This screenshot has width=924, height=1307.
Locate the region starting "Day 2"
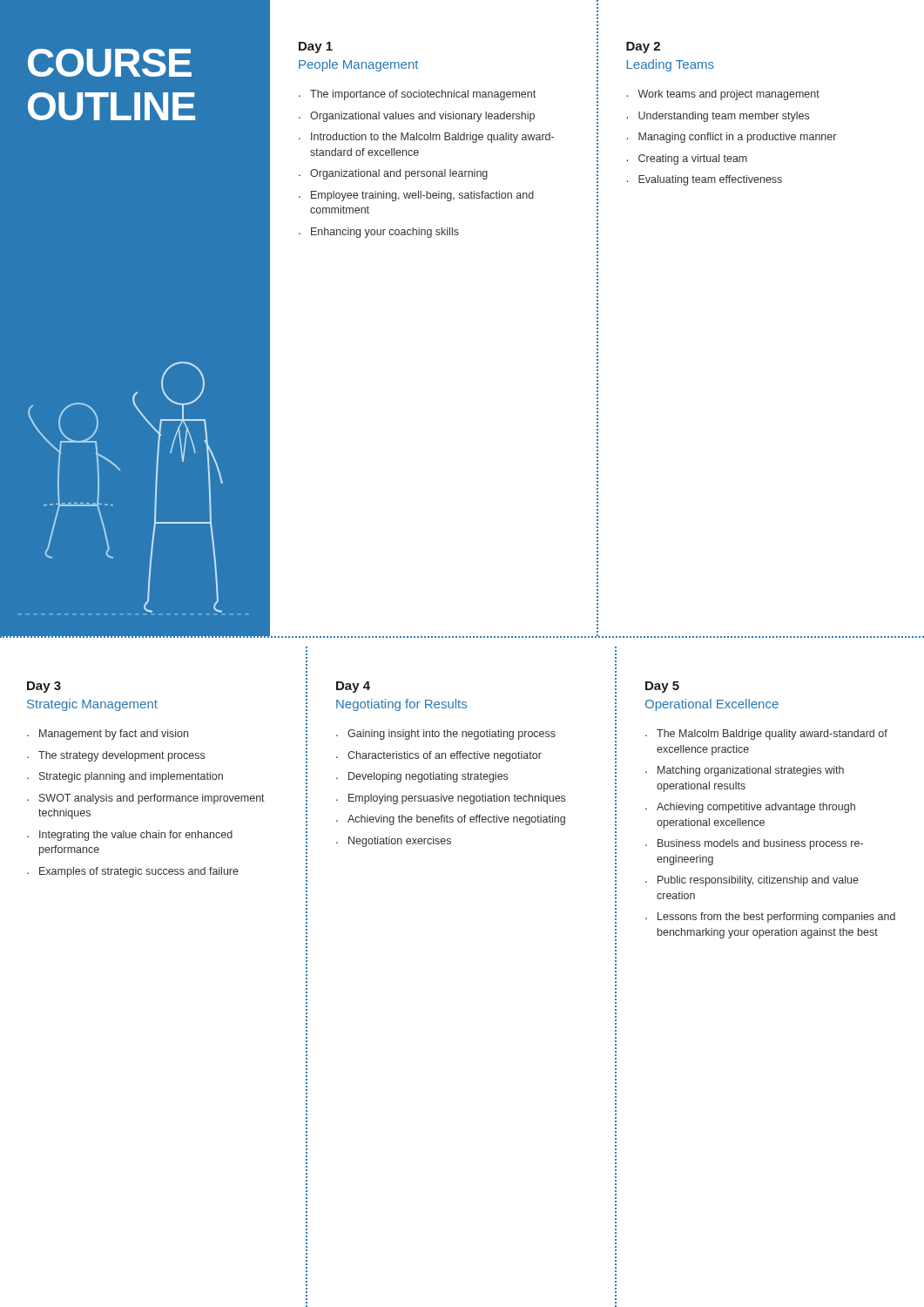pyautogui.click(x=643, y=46)
